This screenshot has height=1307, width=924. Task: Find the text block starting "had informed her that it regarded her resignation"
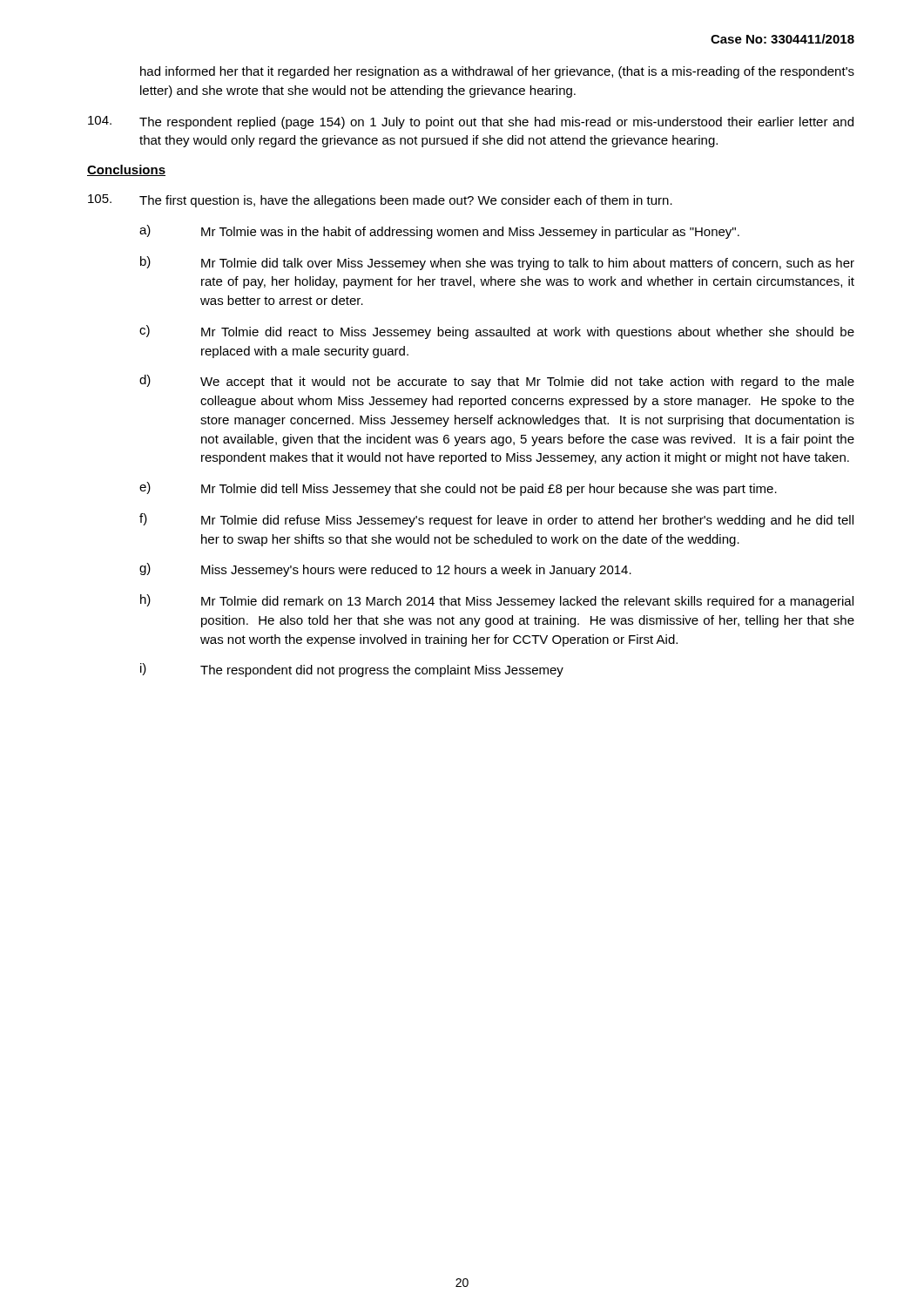[x=497, y=81]
